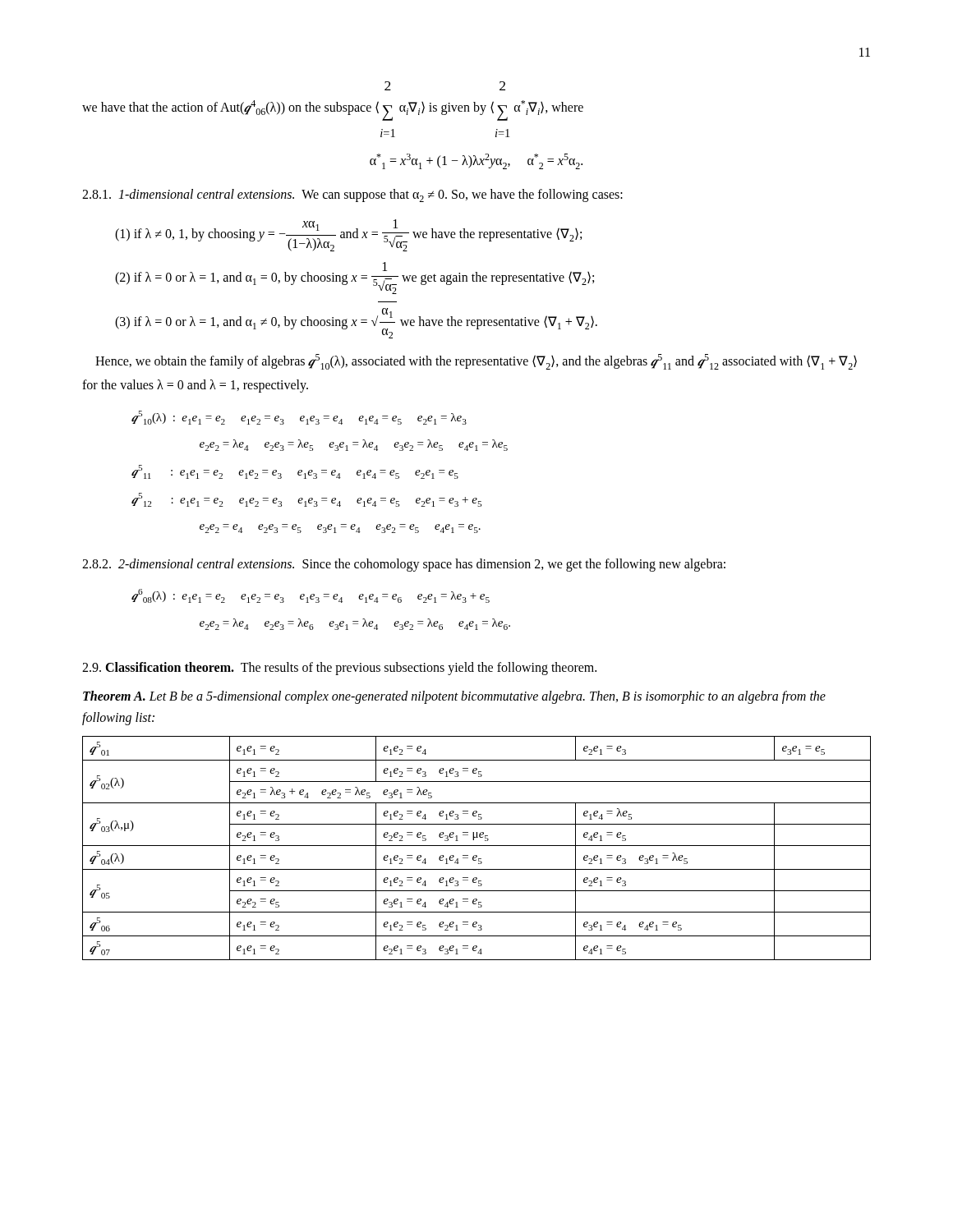Screen dimensions: 1232x953
Task: Navigate to the block starting "(2) if λ = 0"
Action: 355,278
